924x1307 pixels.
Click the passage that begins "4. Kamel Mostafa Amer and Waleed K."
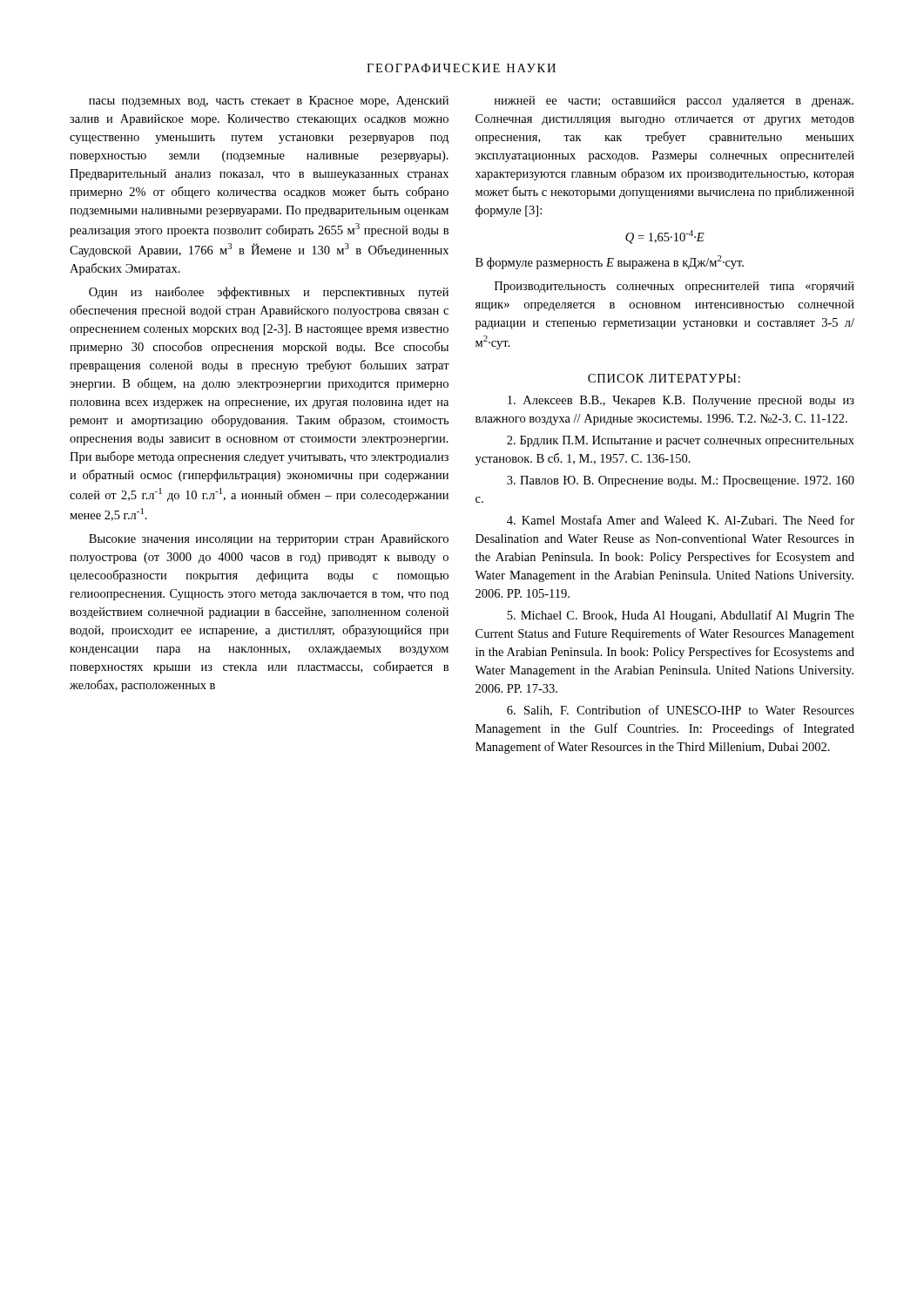665,557
